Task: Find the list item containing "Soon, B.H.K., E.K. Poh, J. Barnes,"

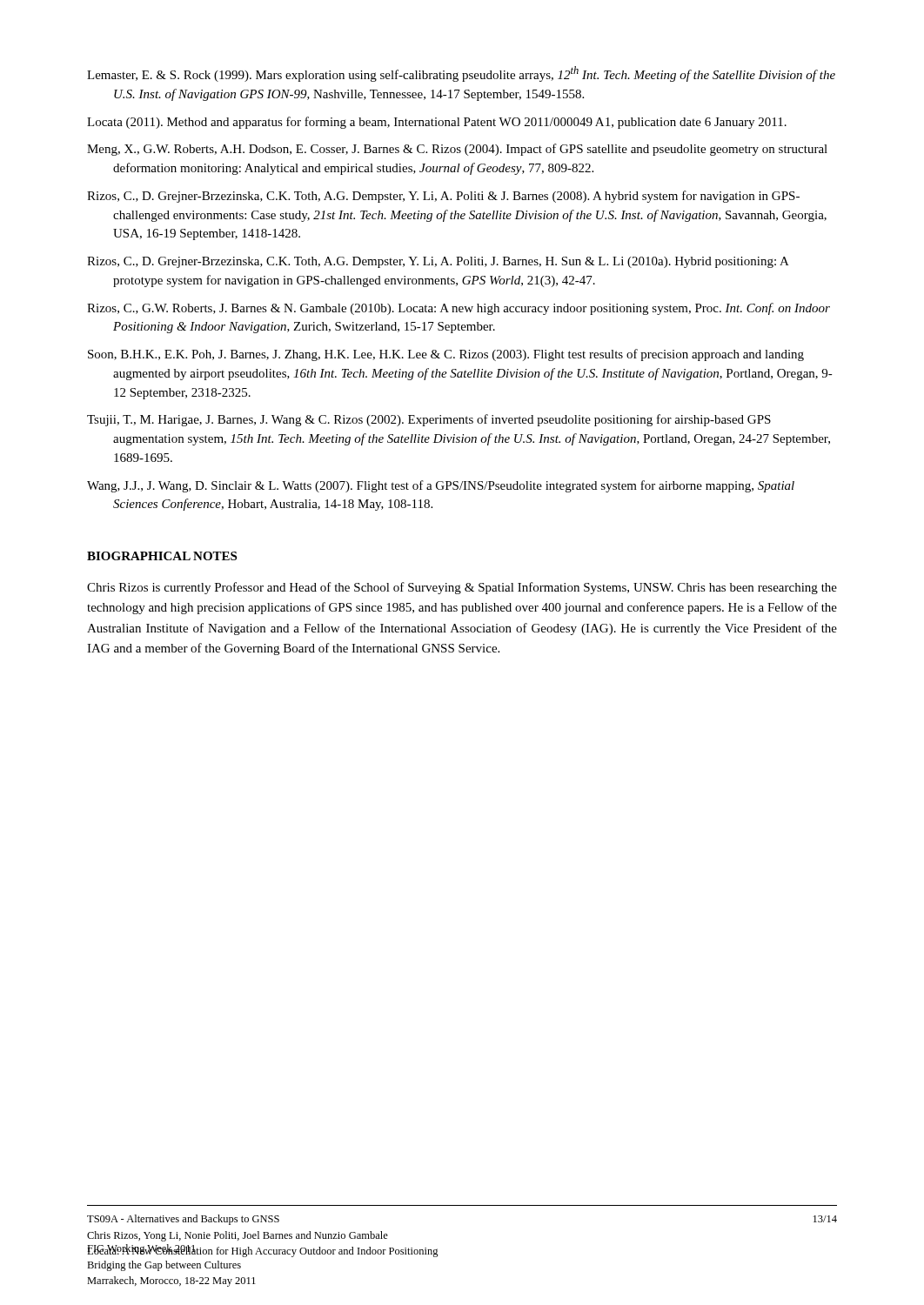Action: pyautogui.click(x=462, y=374)
